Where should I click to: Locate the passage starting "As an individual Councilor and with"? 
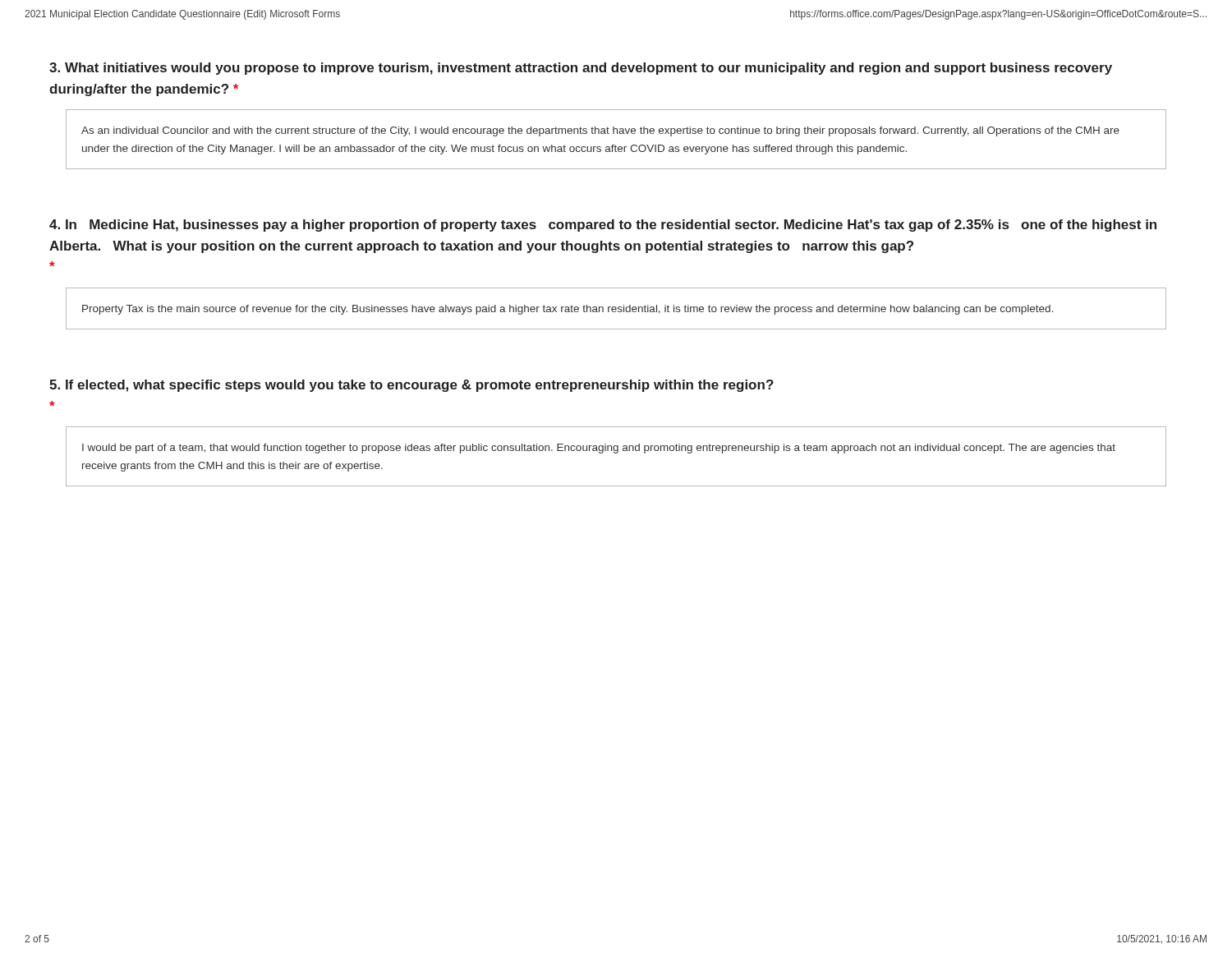coord(600,139)
